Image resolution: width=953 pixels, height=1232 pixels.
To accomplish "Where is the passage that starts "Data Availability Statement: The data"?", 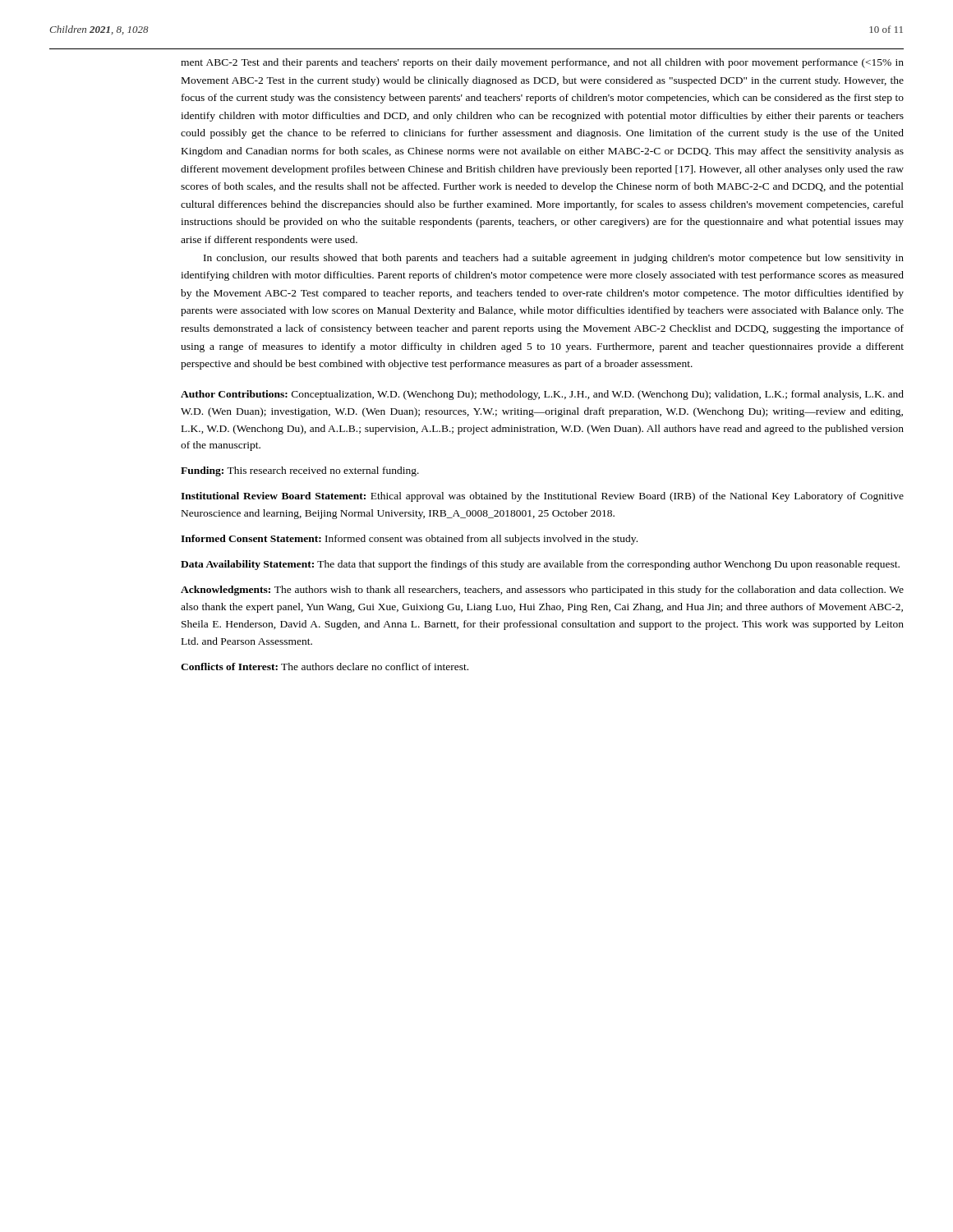I will pyautogui.click(x=542, y=565).
